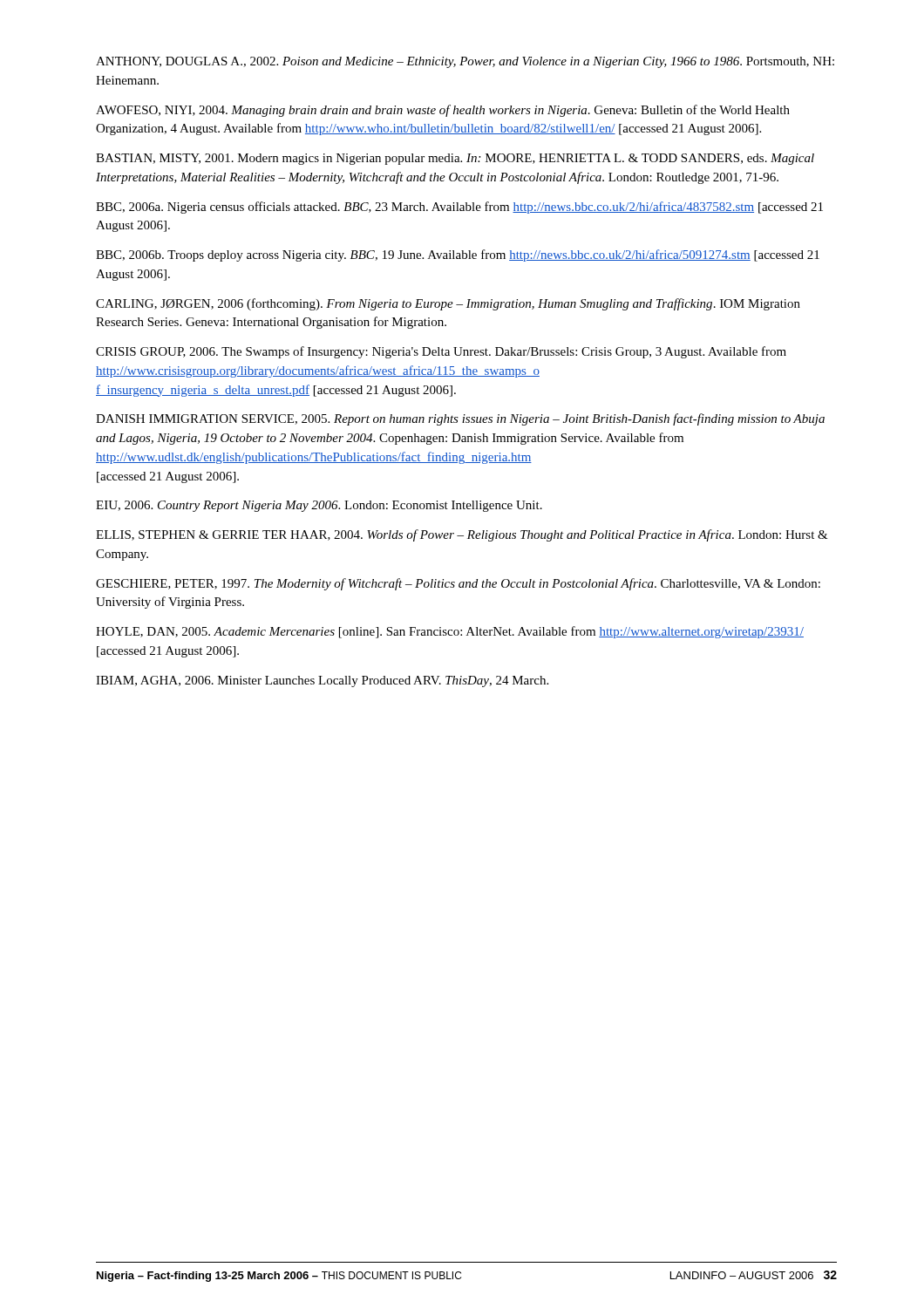Locate the list item that says "BBC, 2006a. Nigeria census"
The height and width of the screenshot is (1308, 924).
tap(460, 216)
